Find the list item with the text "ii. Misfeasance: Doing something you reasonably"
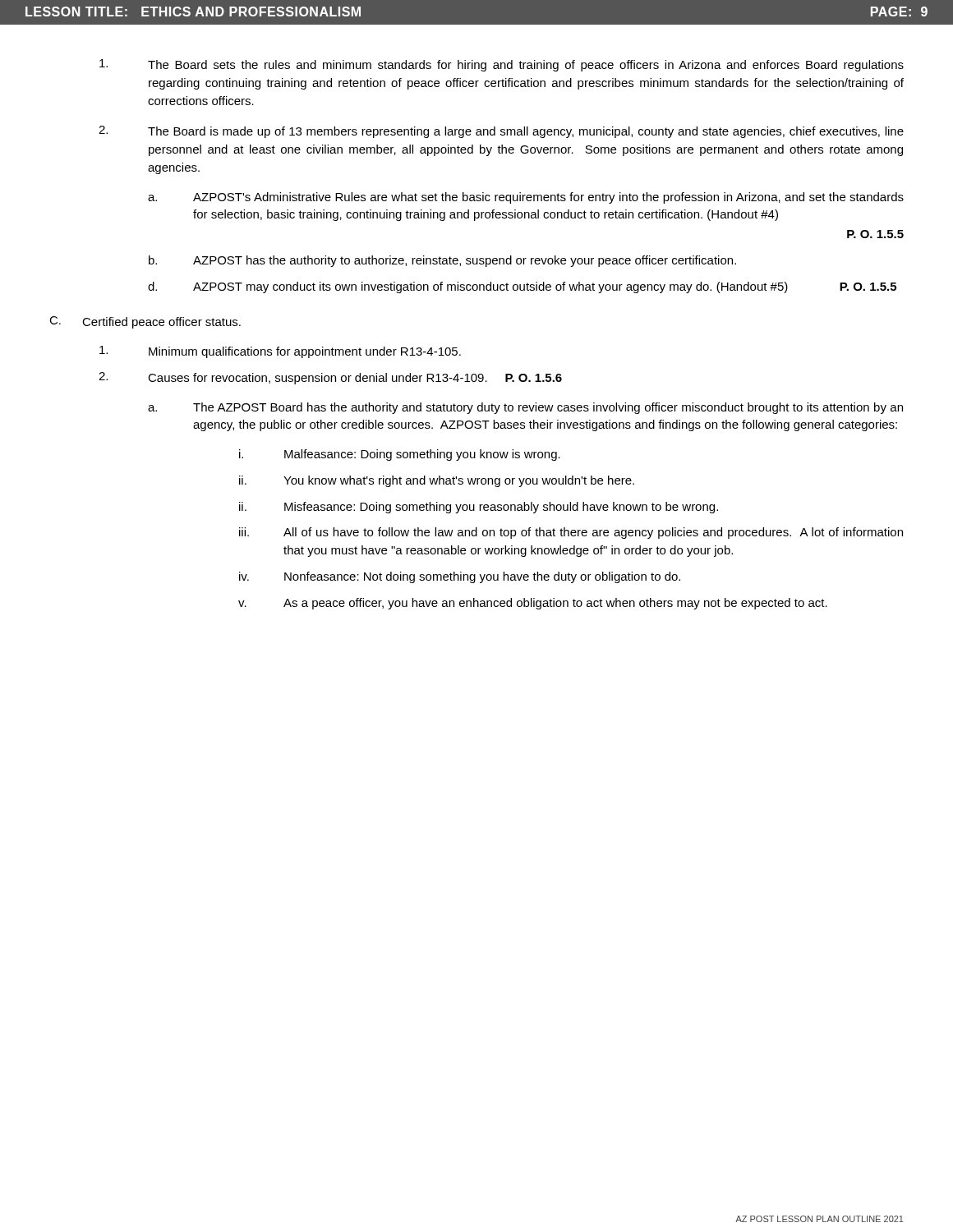953x1232 pixels. pyautogui.click(x=571, y=506)
